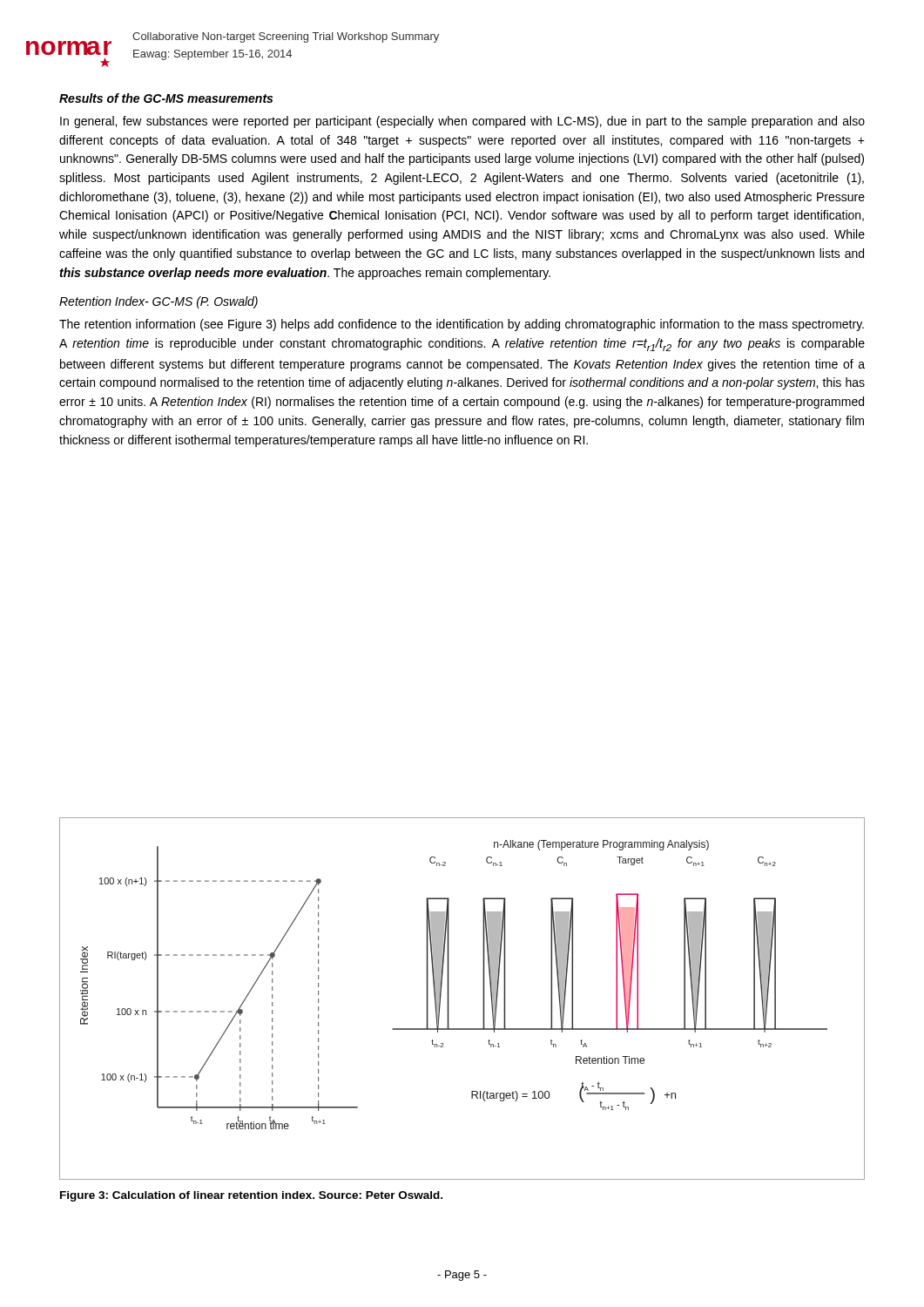This screenshot has height=1307, width=924.
Task: Click on the text starting "The retention information (see Figure 3) helps"
Action: point(462,382)
